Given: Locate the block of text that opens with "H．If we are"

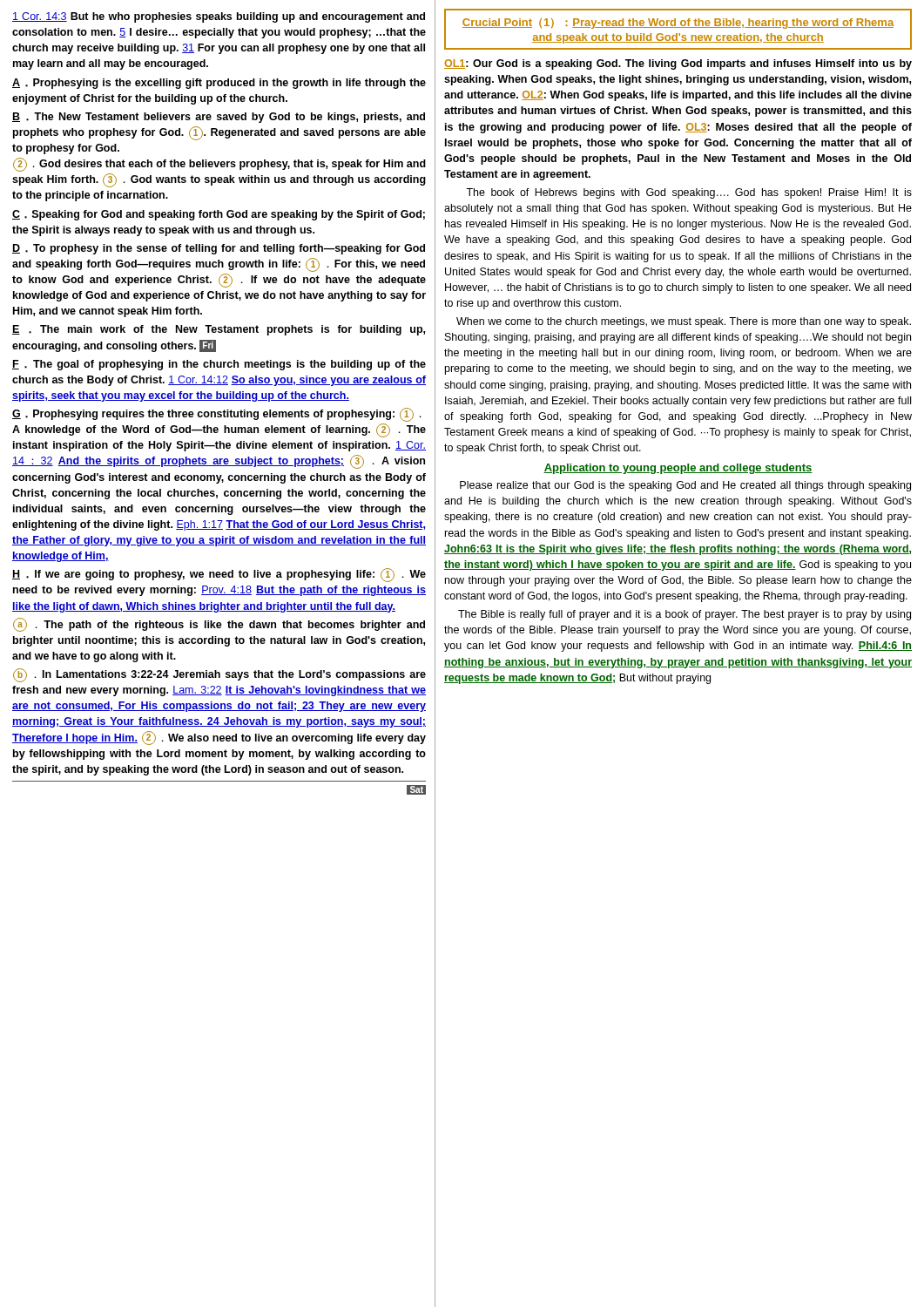Looking at the screenshot, I should (219, 590).
